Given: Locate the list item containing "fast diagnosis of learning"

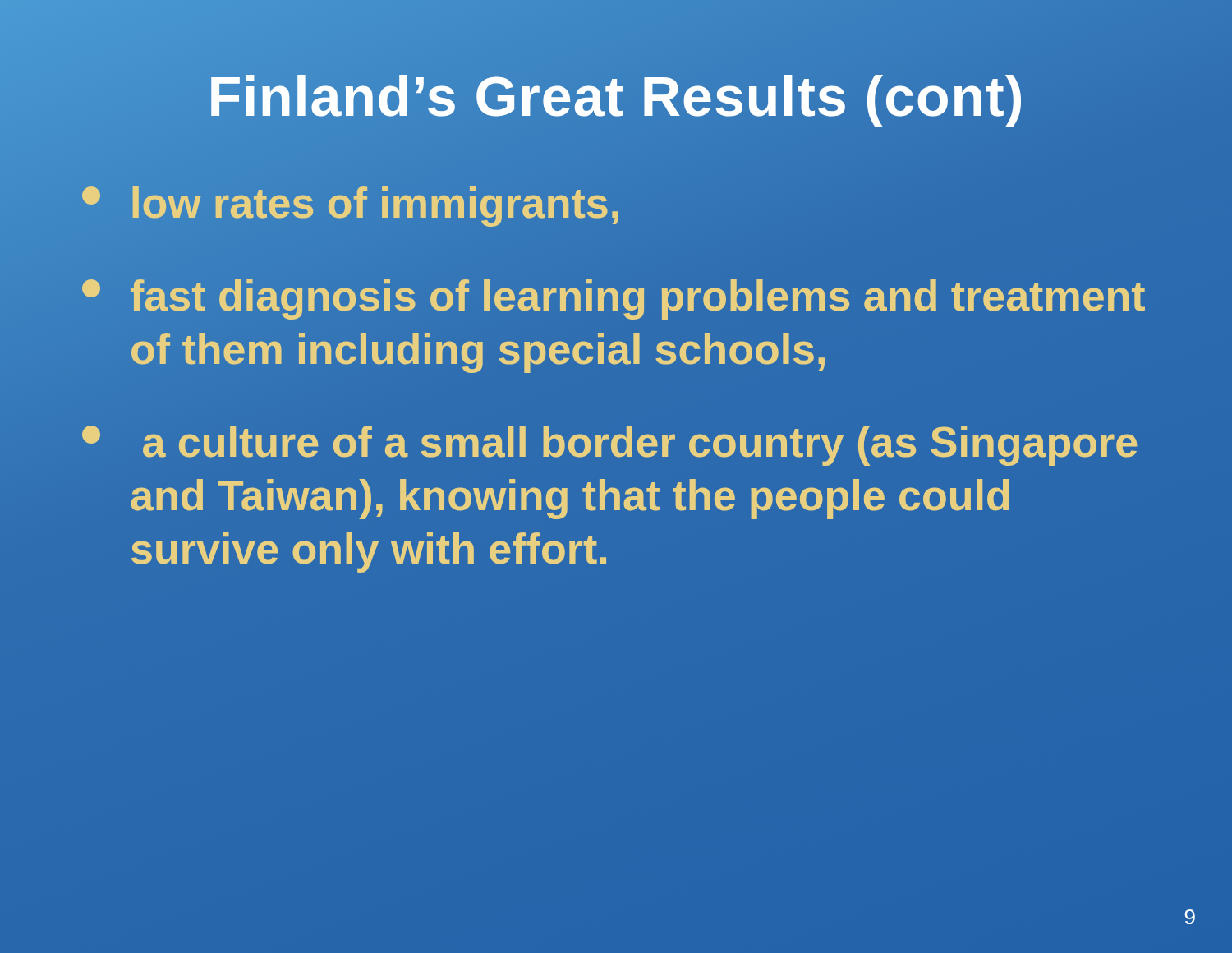Looking at the screenshot, I should (x=624, y=323).
